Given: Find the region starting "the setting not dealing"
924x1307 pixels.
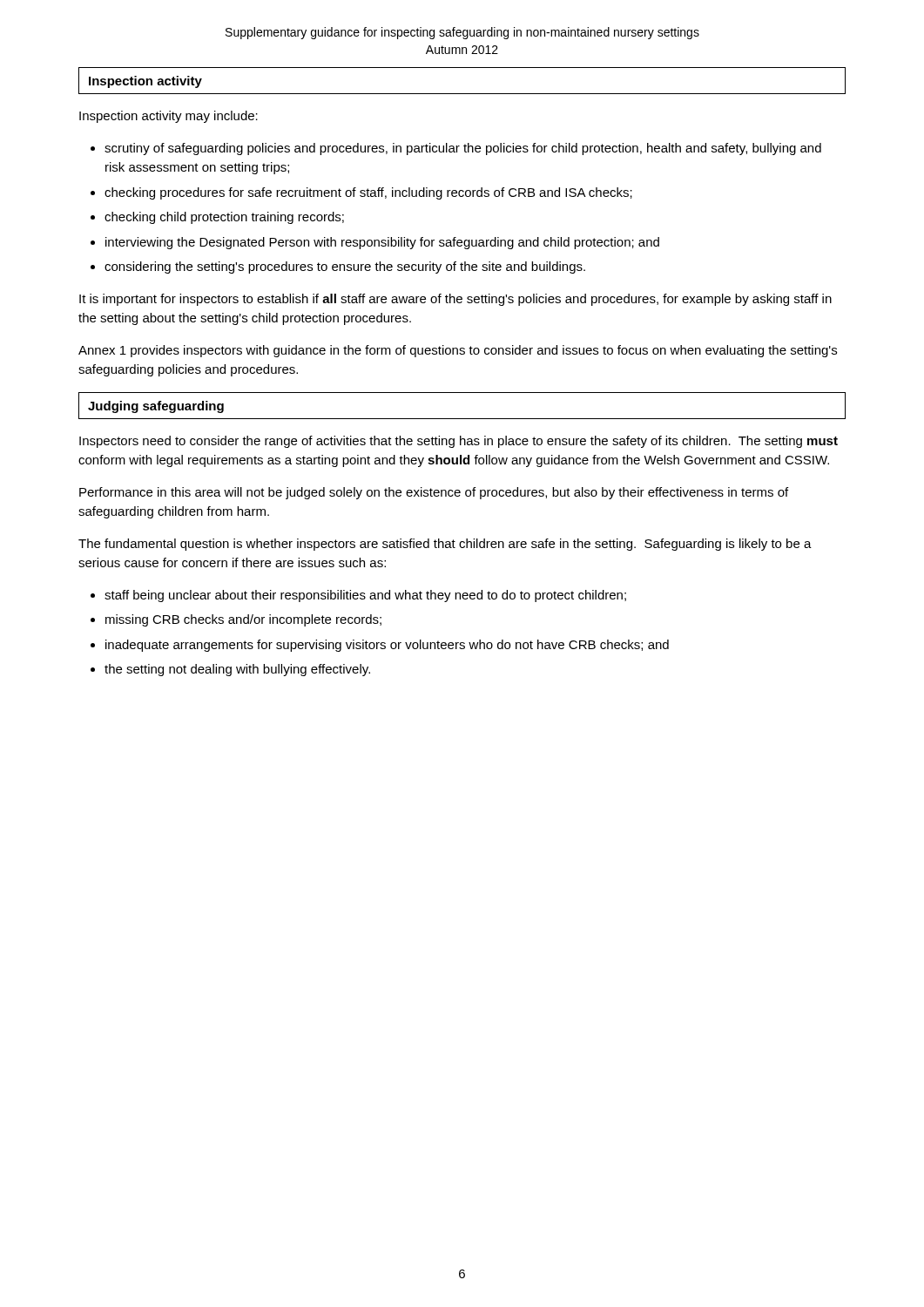Looking at the screenshot, I should (x=238, y=669).
